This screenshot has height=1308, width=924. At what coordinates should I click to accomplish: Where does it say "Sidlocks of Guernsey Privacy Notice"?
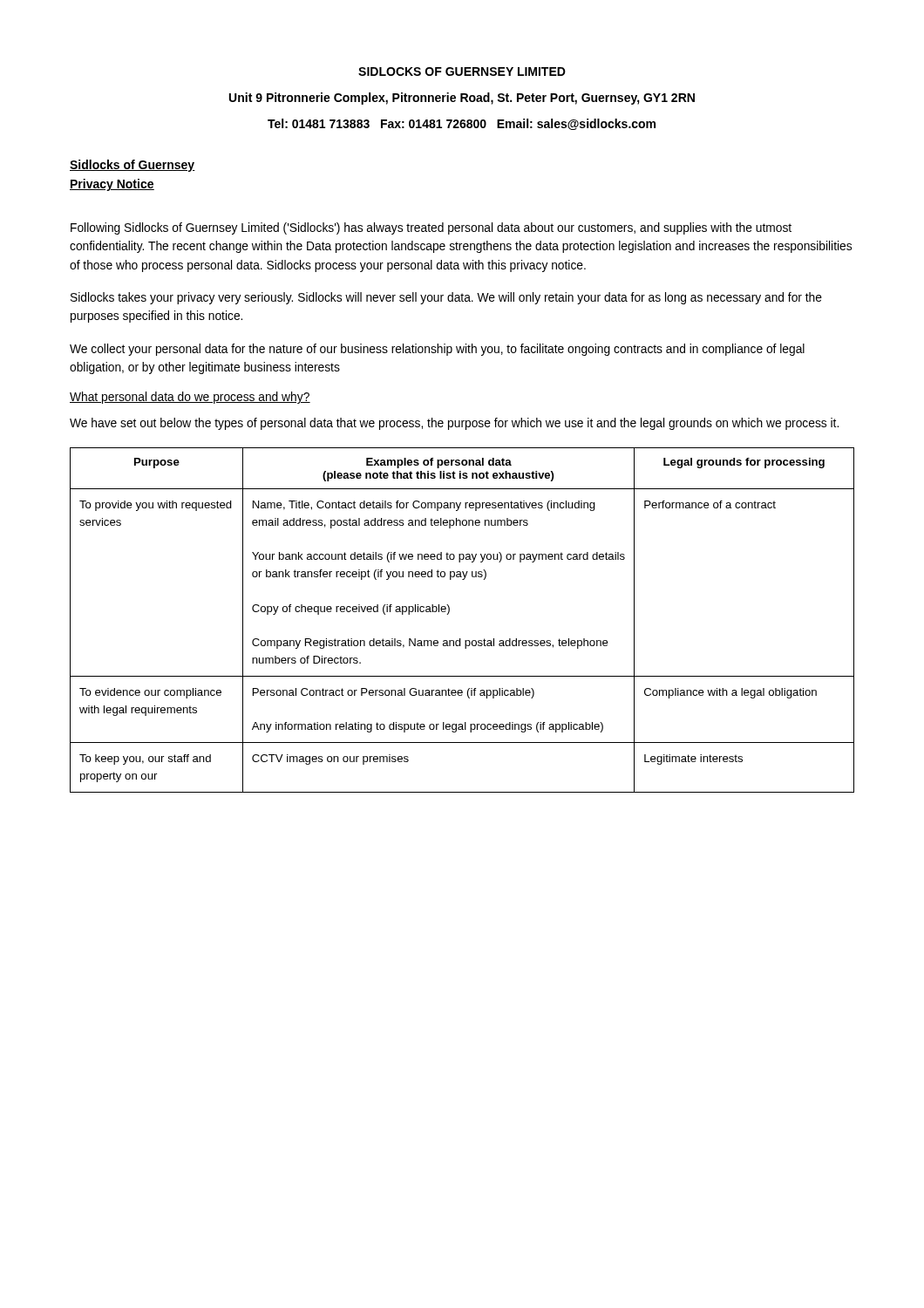tap(132, 166)
